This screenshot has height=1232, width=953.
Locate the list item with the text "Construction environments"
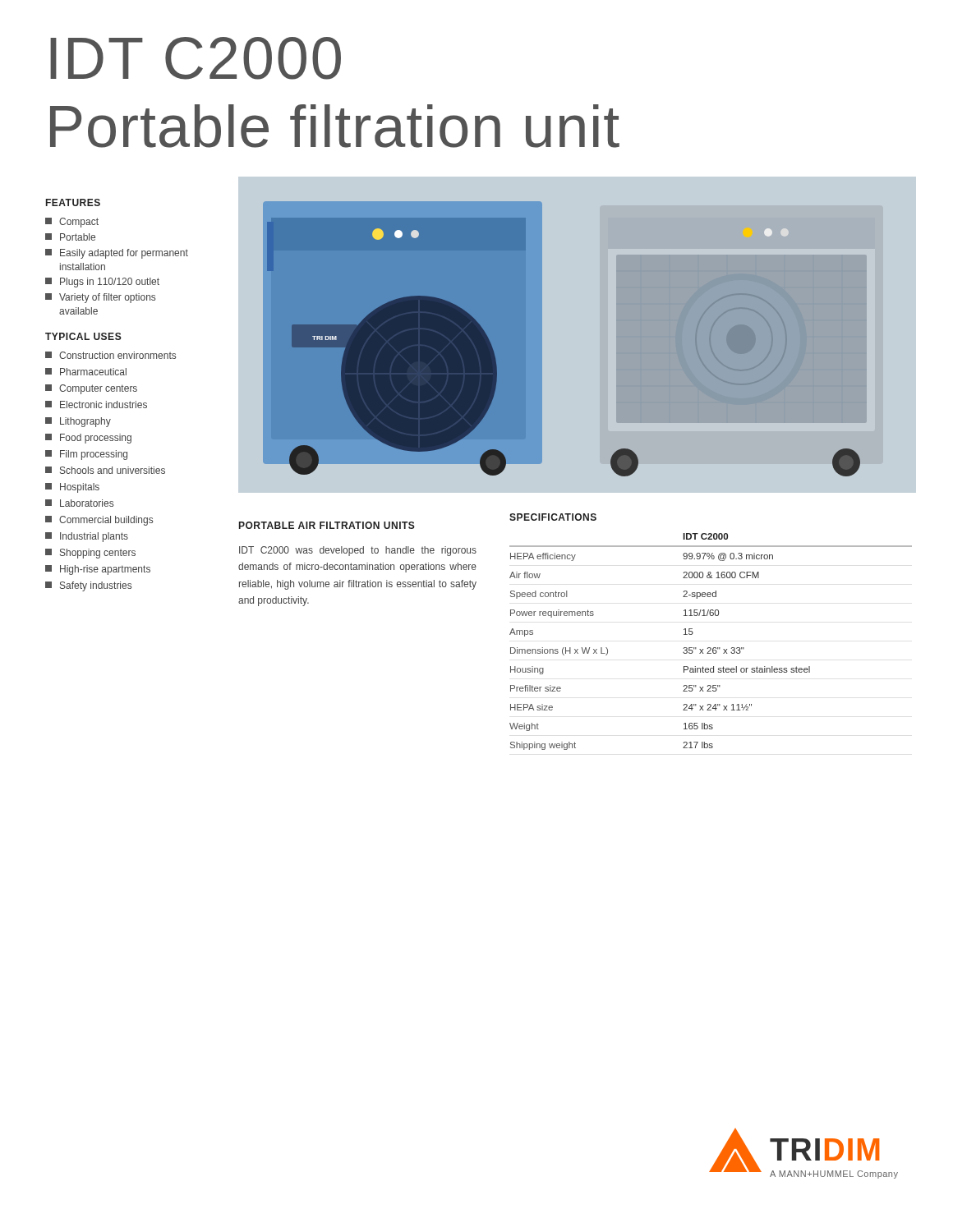point(111,356)
